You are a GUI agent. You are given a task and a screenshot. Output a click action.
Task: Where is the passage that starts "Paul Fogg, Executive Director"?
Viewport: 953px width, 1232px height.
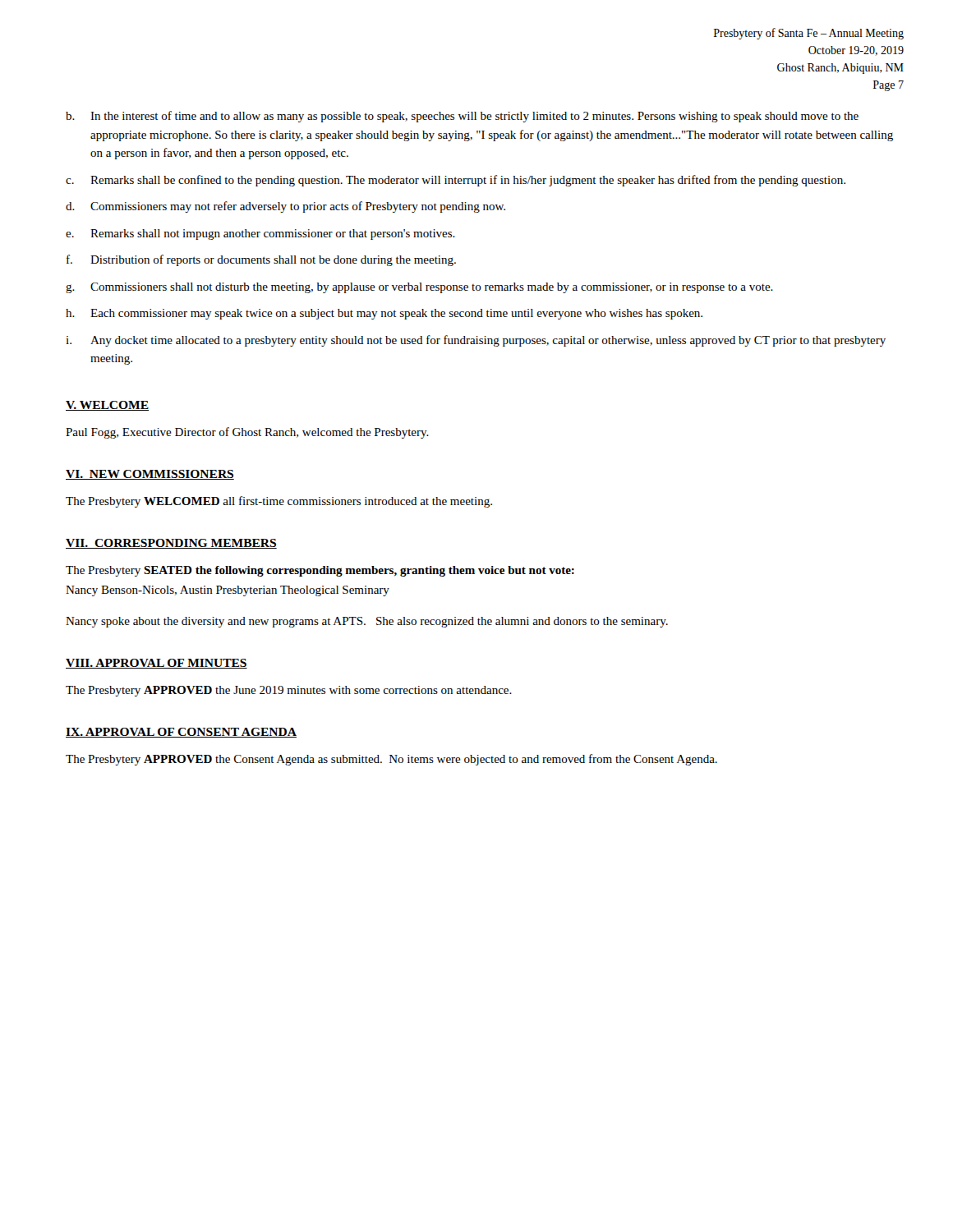(x=247, y=432)
